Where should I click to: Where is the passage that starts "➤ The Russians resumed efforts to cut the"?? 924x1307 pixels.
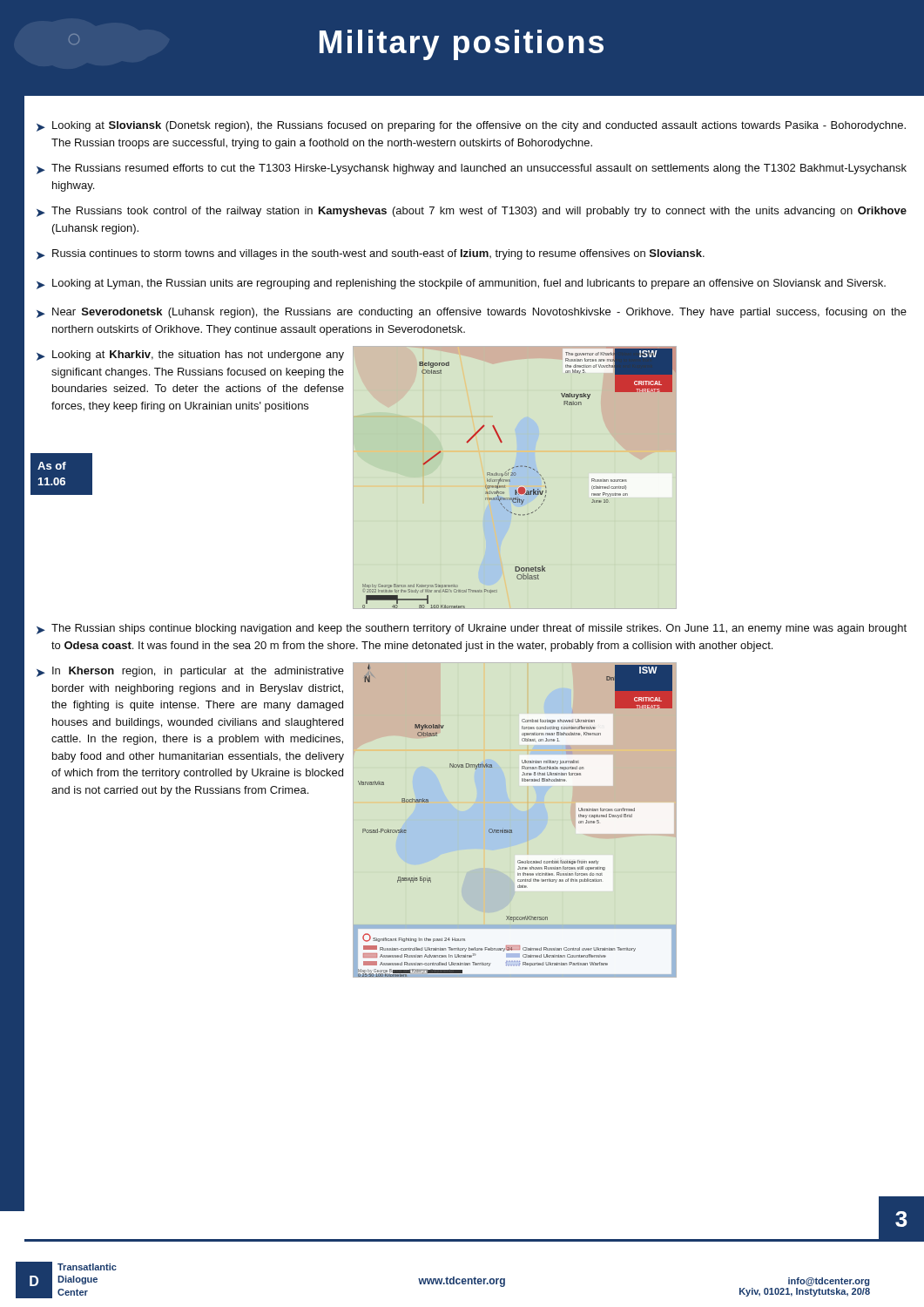click(x=471, y=176)
